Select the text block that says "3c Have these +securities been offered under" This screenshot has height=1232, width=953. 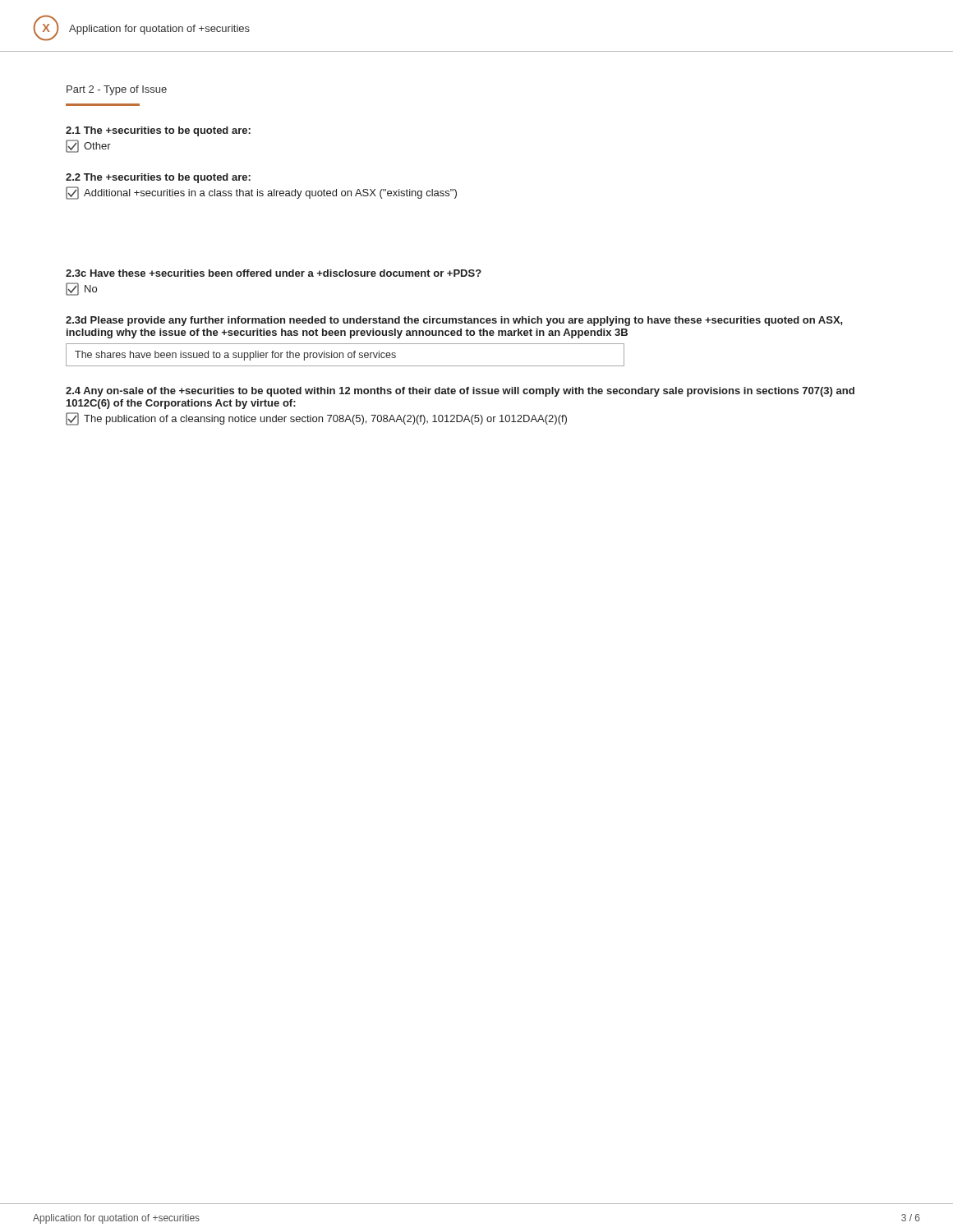point(476,281)
